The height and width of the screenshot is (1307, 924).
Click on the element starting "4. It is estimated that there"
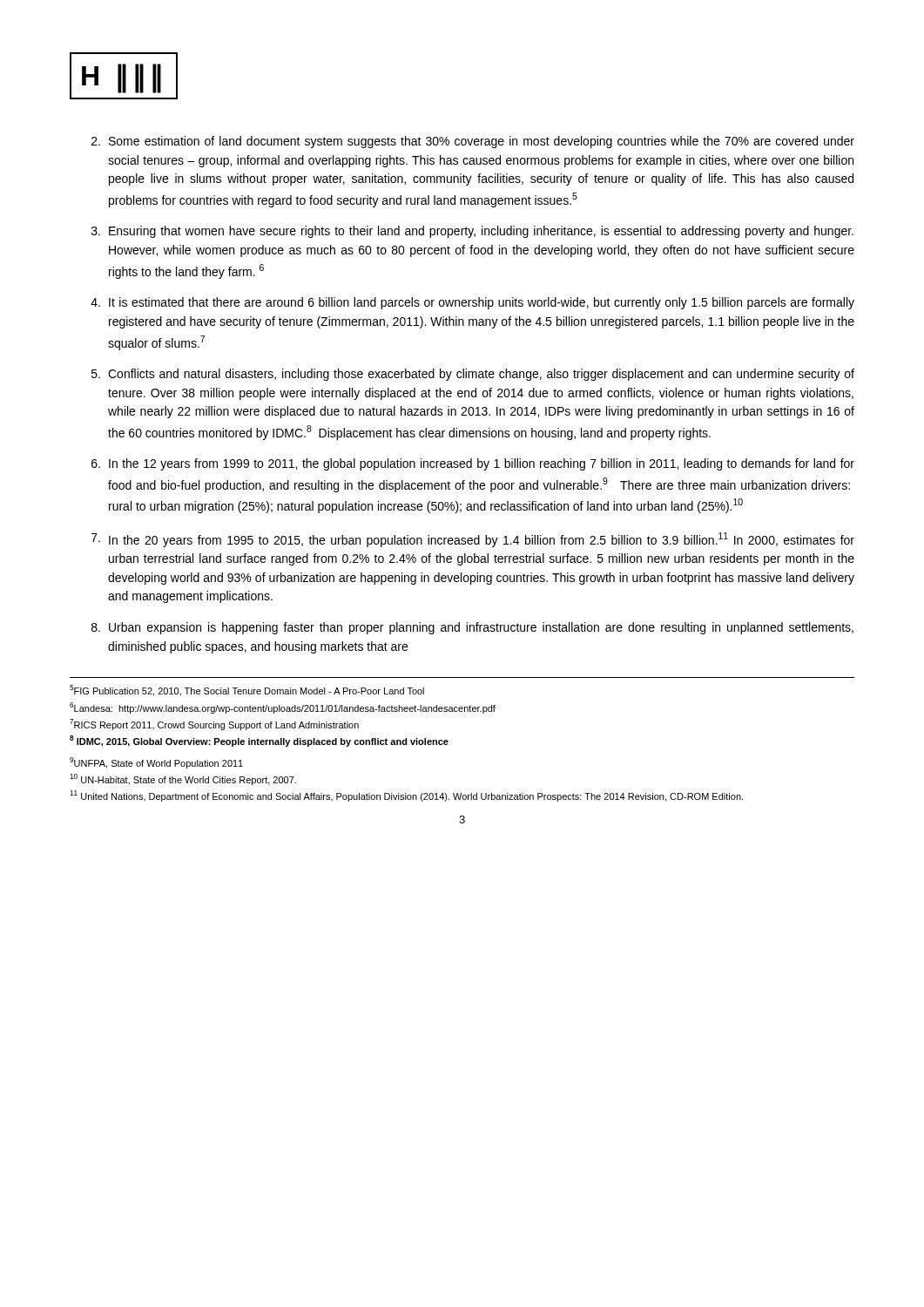pyautogui.click(x=462, y=323)
